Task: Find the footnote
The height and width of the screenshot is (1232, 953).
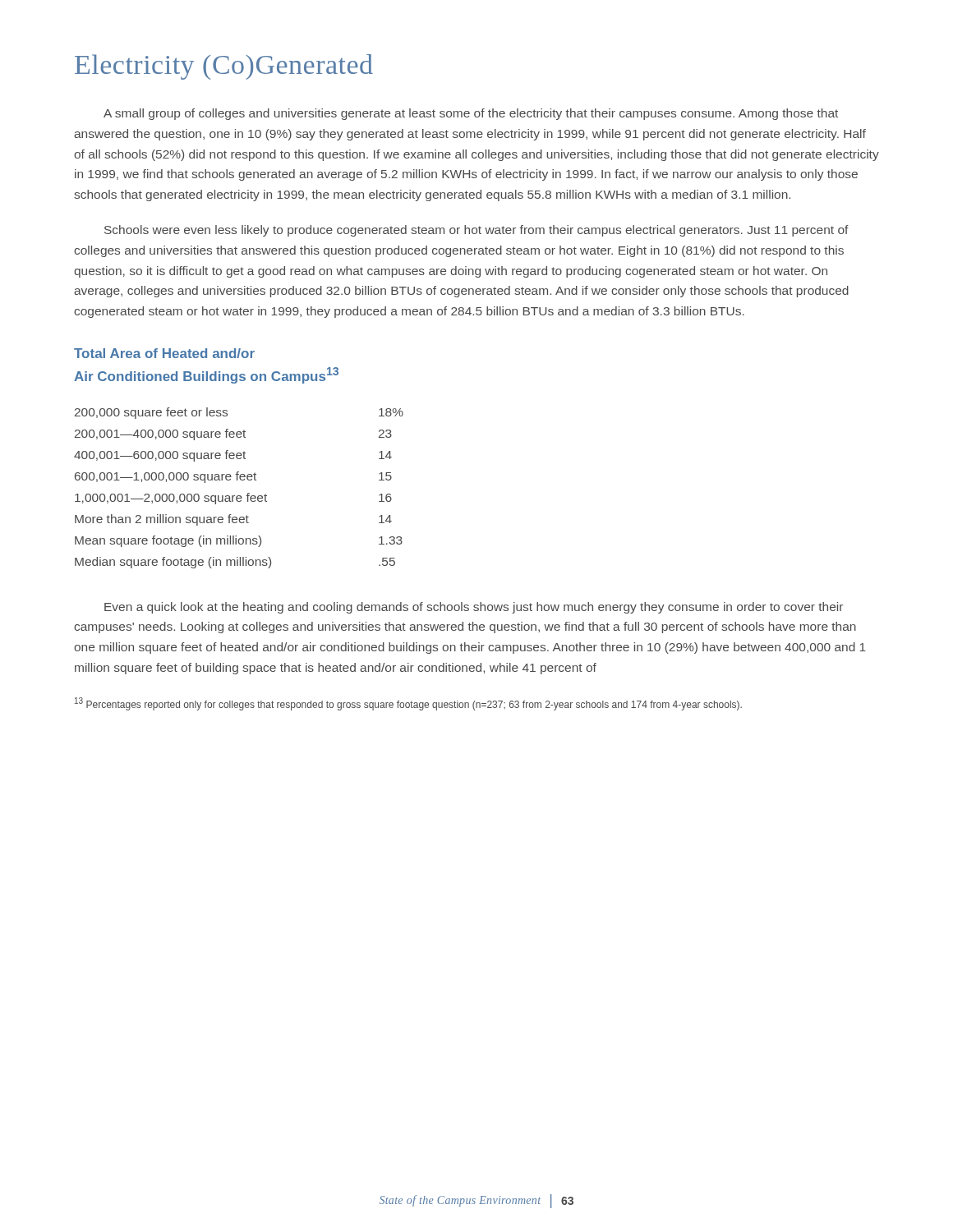Action: 476,703
